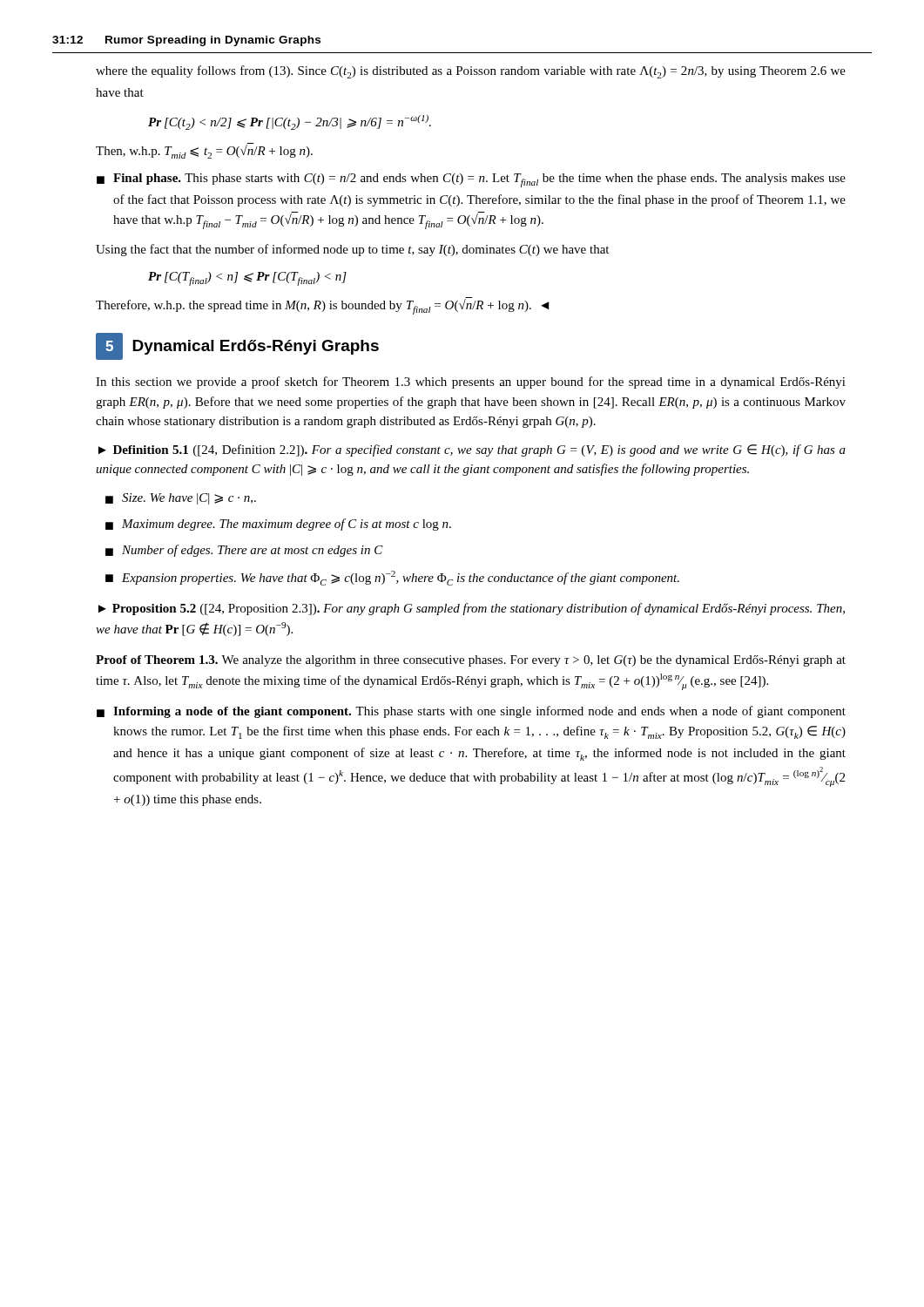Where is the formula that starts "Pr [C(Tfinal) <"?
924x1307 pixels.
click(247, 277)
